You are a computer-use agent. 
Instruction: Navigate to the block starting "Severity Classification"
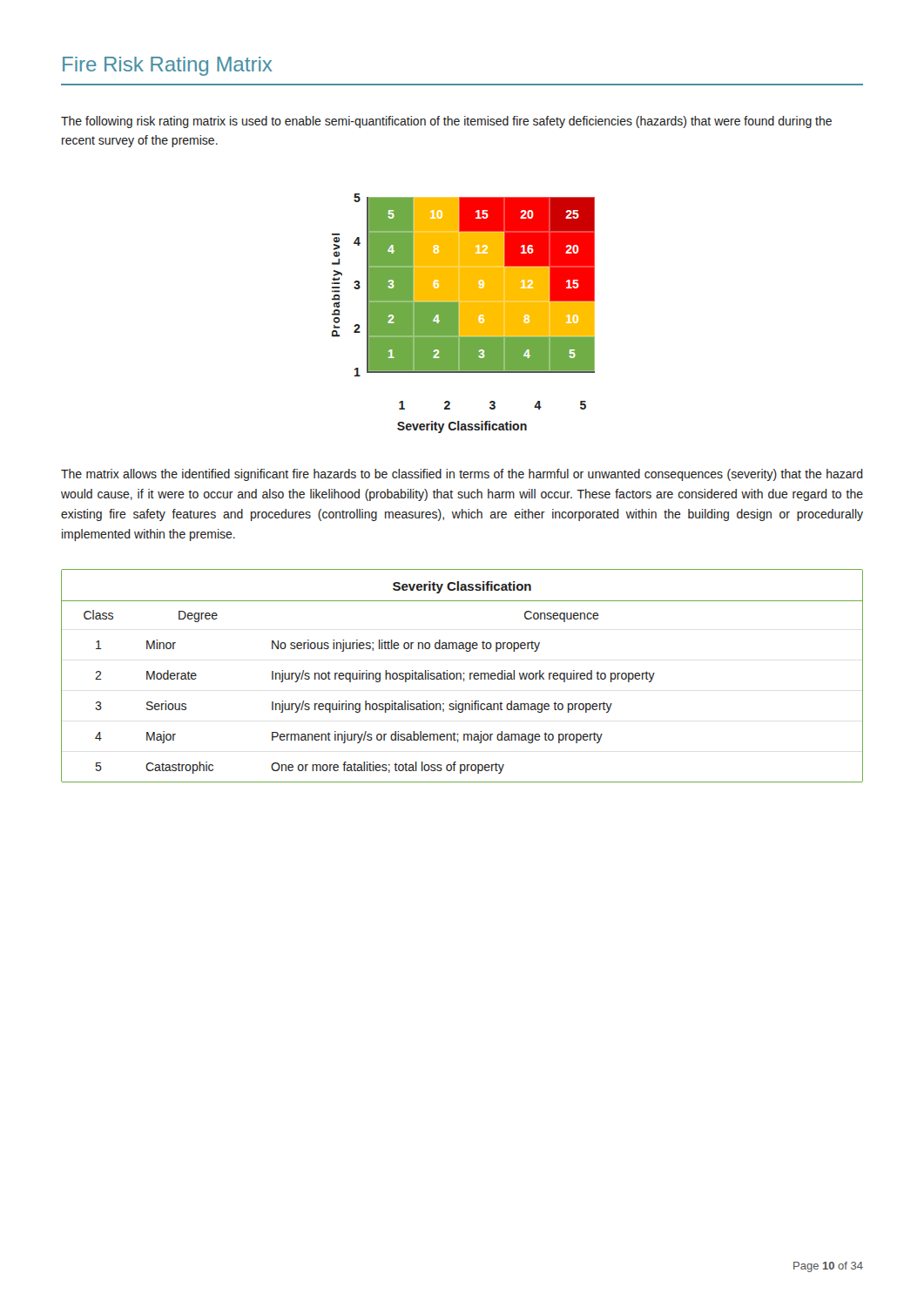tap(462, 426)
